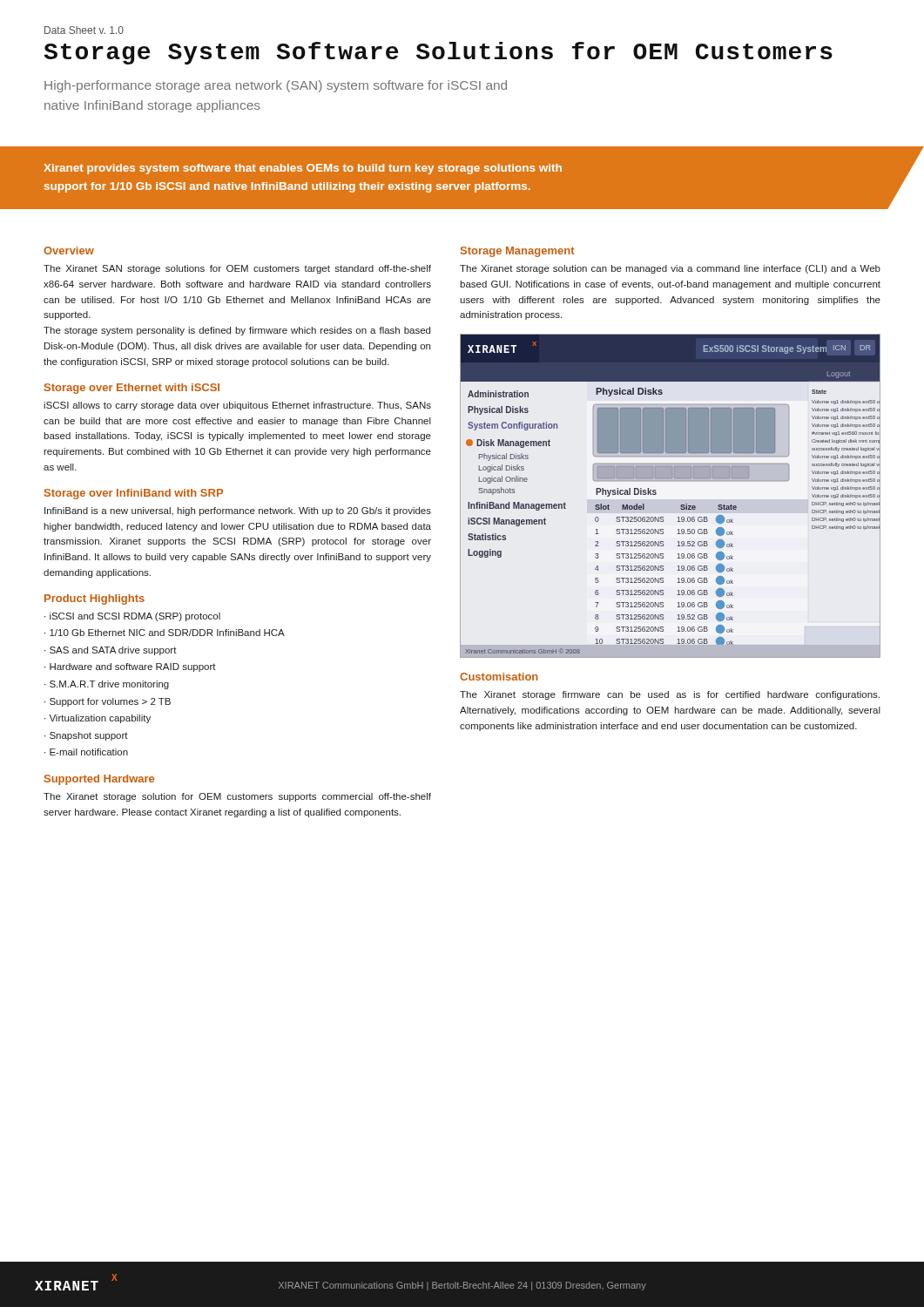Find the section header on this page that starts "Storage over Ethernet"
The image size is (924, 1307).
pos(132,387)
